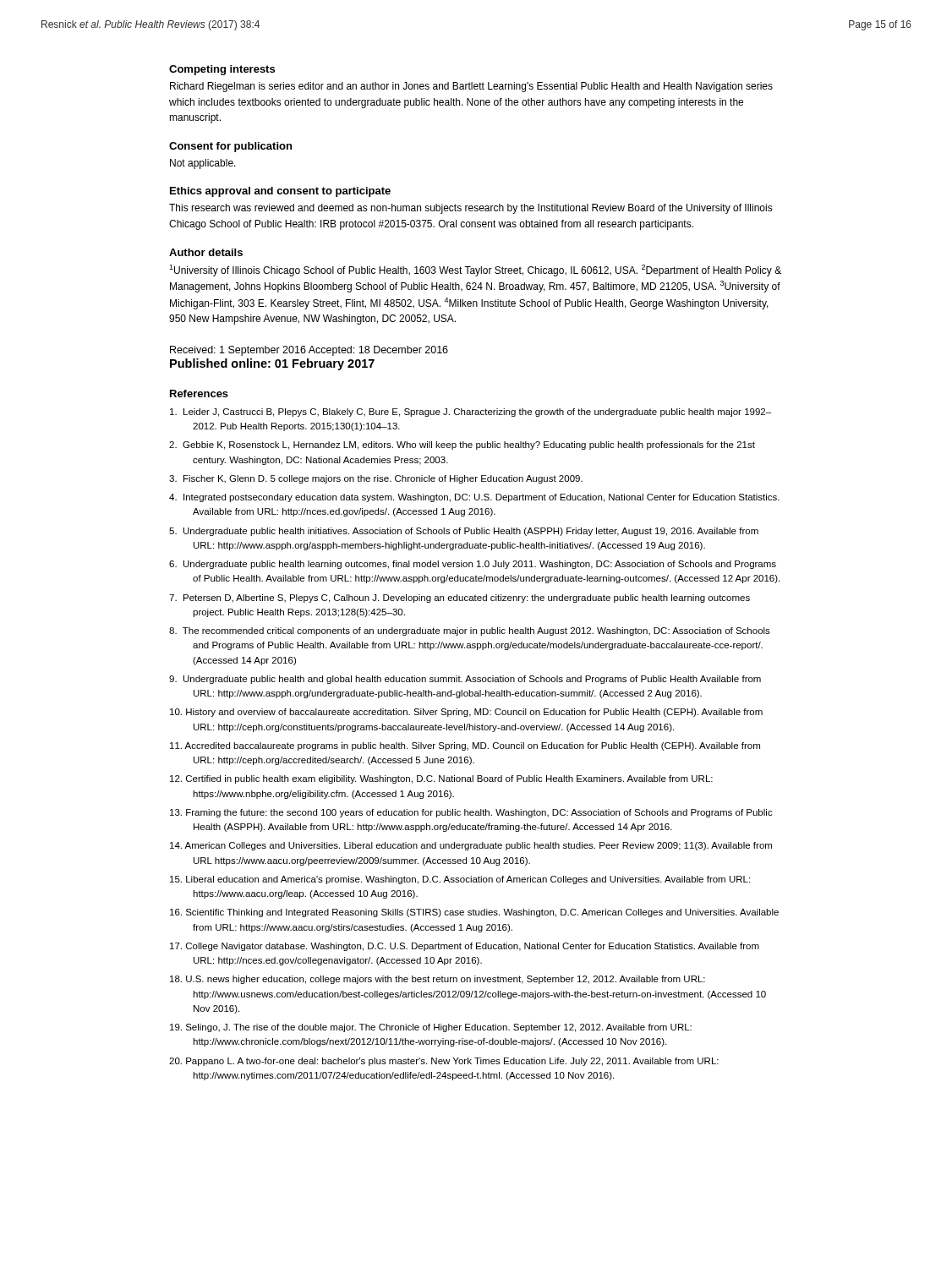Point to the block starting "15. Liberal education"
Image resolution: width=952 pixels, height=1268 pixels.
(460, 886)
